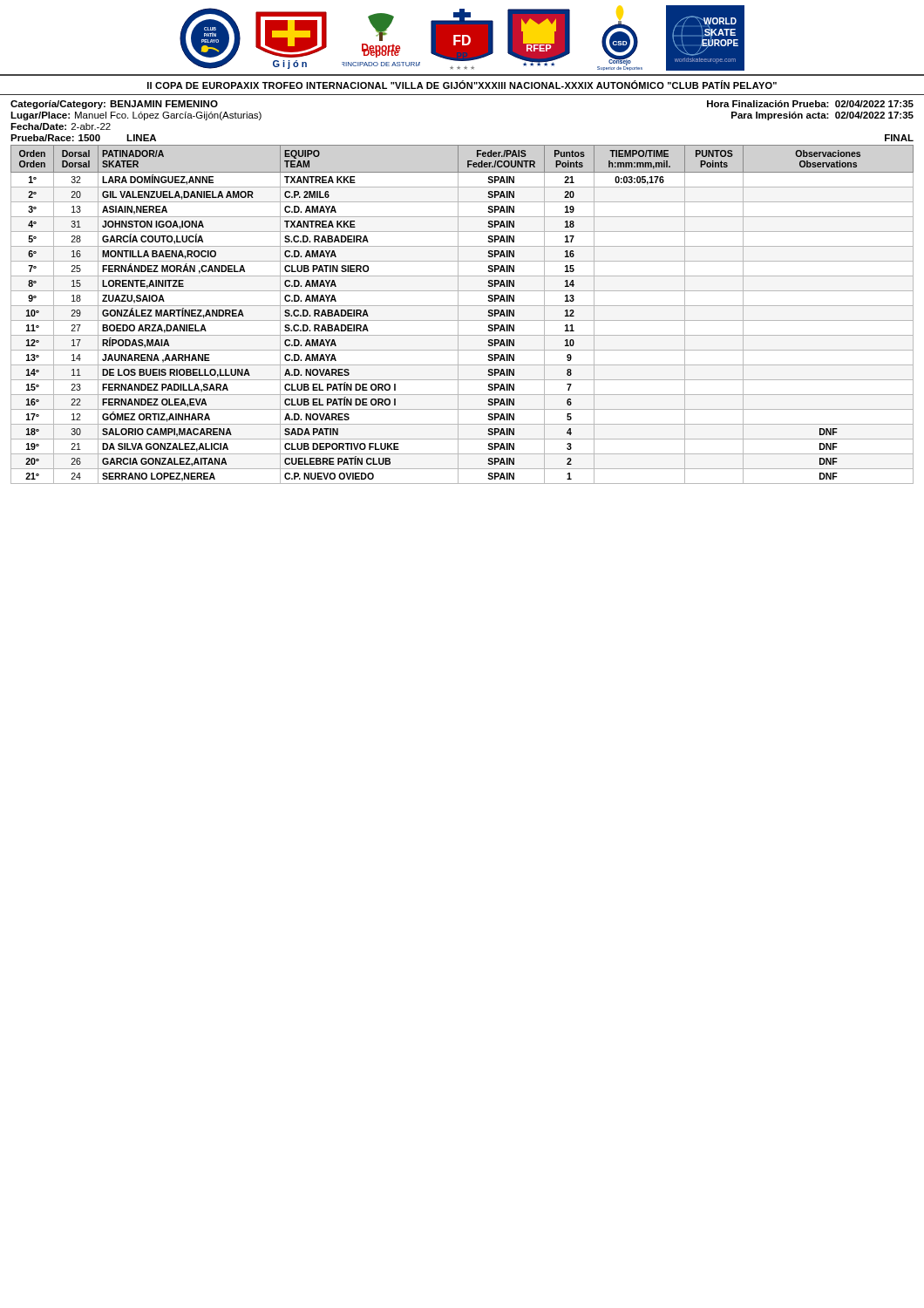This screenshot has width=924, height=1308.
Task: Select the text with the text "Prueba/Race: 1500 LINEA"
Action: tap(83, 138)
